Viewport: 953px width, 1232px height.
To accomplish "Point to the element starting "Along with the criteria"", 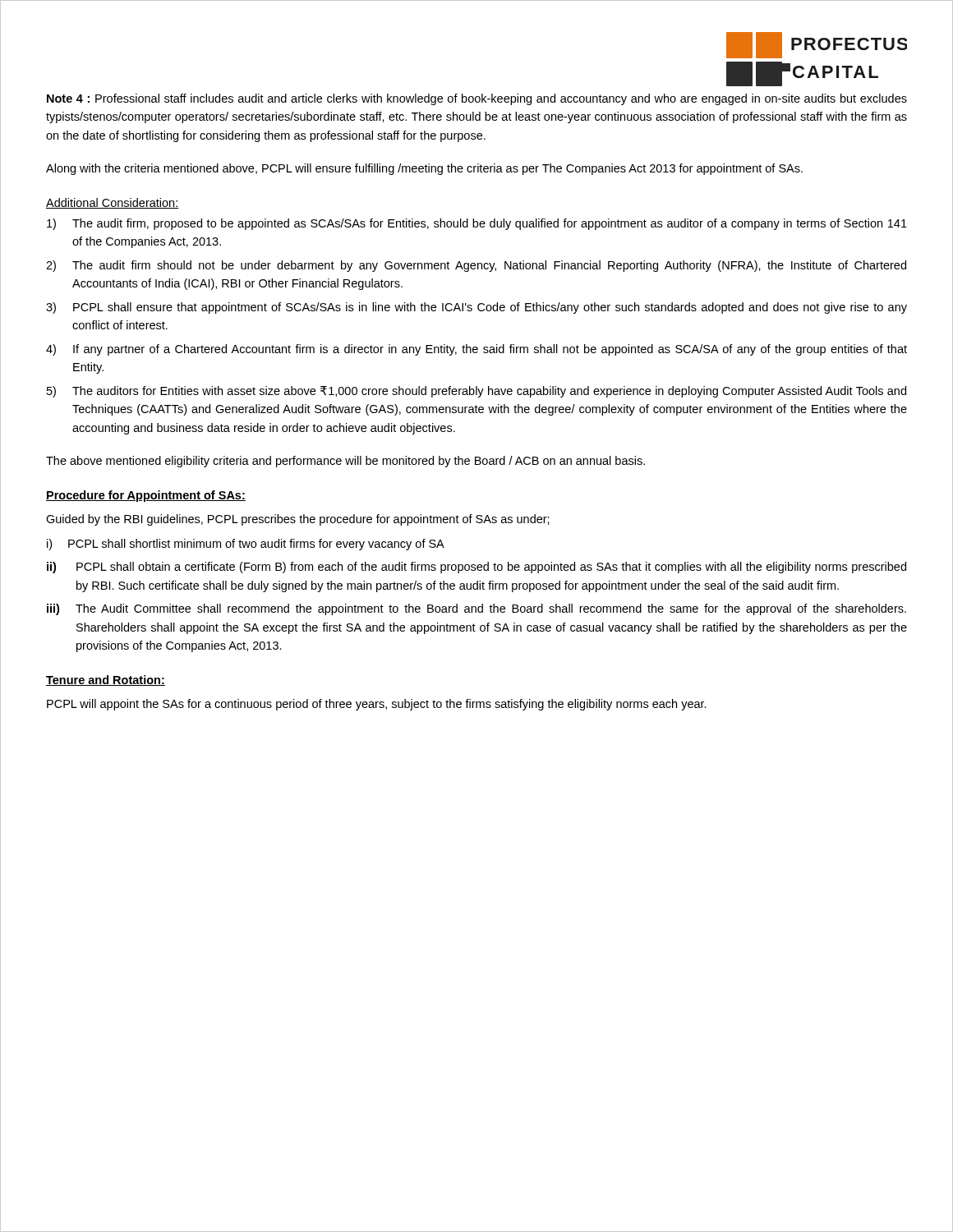I will tap(425, 169).
